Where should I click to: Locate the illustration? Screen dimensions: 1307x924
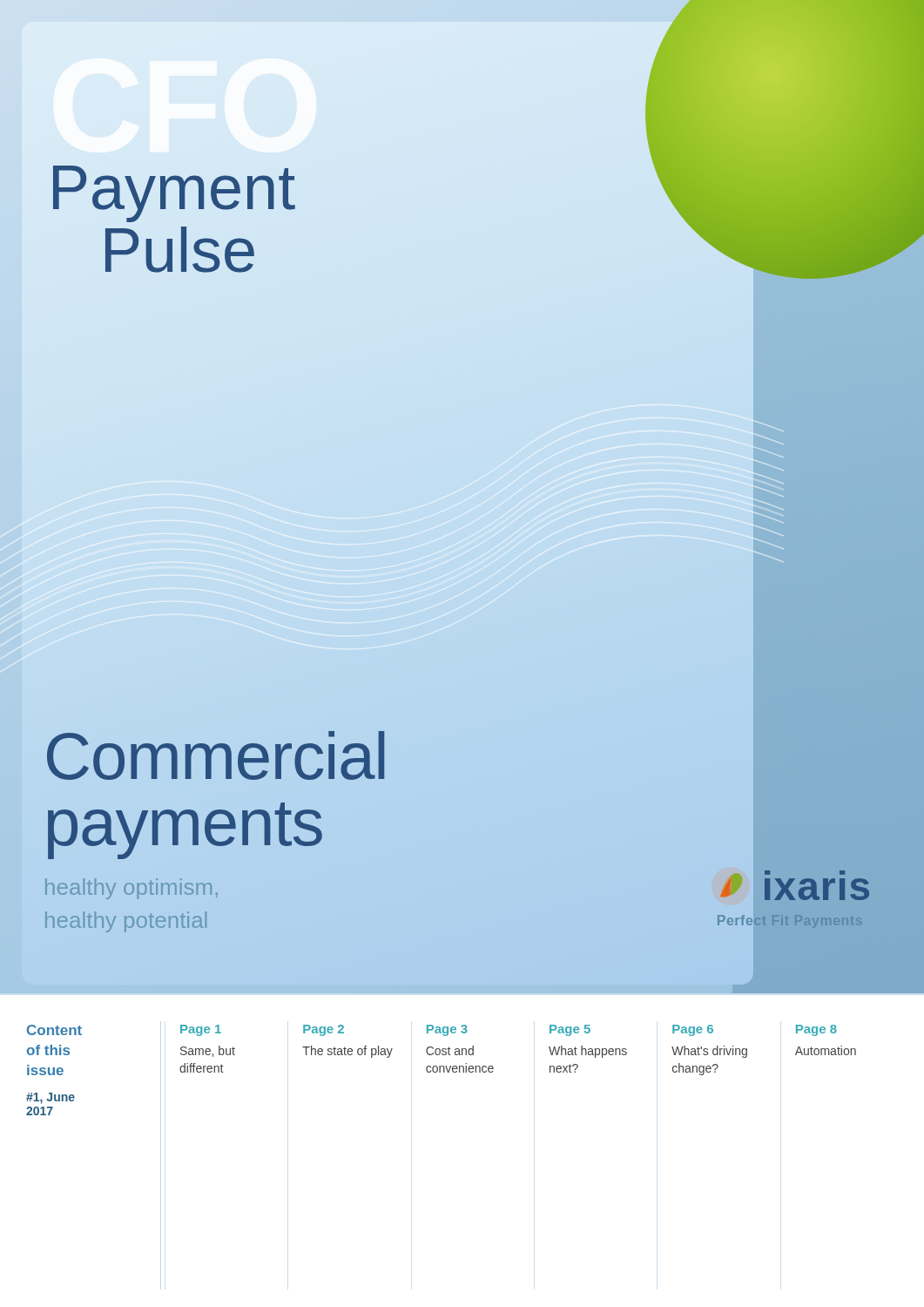392,514
